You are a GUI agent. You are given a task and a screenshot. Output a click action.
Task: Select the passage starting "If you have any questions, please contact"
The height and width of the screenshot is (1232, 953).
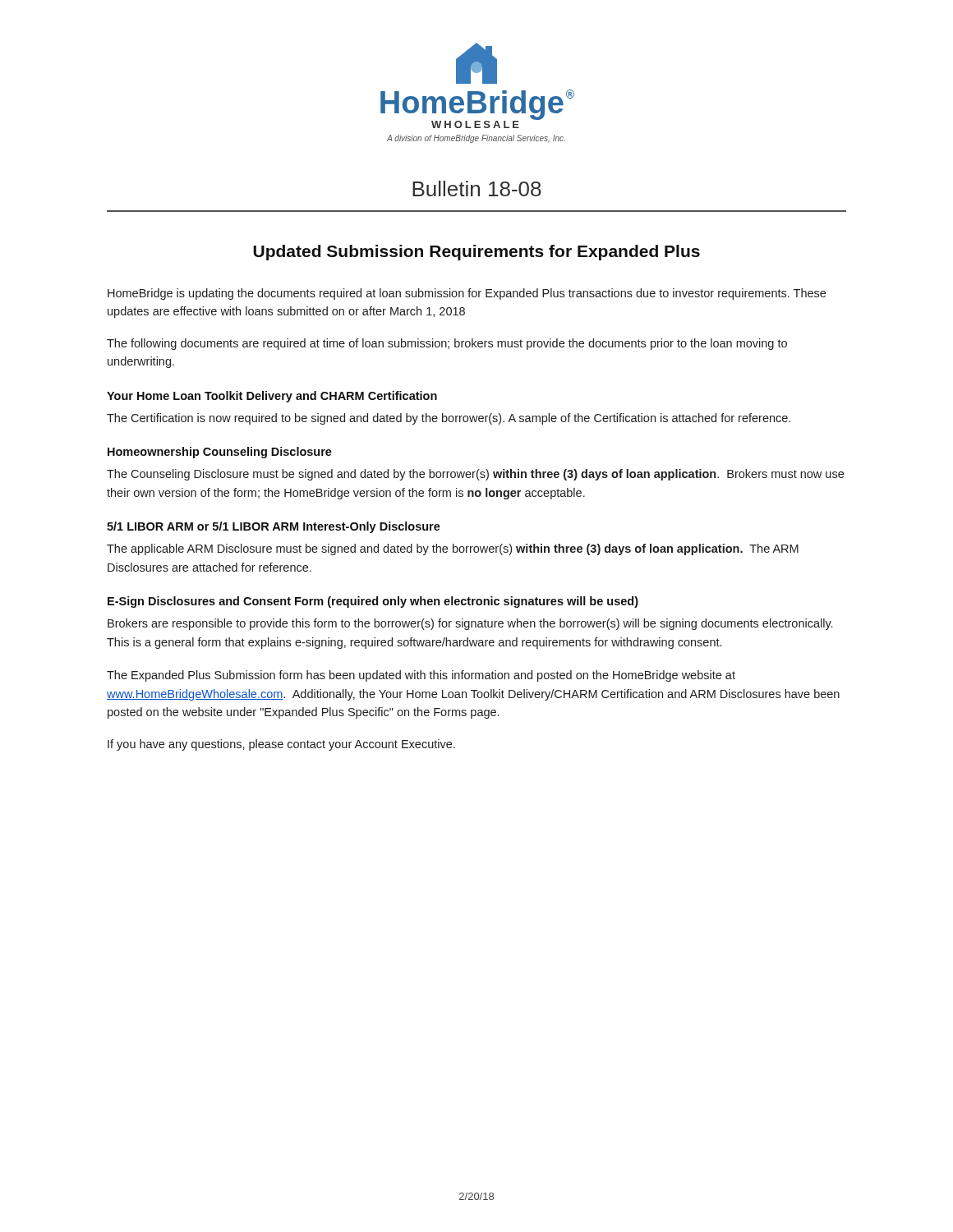coord(281,744)
